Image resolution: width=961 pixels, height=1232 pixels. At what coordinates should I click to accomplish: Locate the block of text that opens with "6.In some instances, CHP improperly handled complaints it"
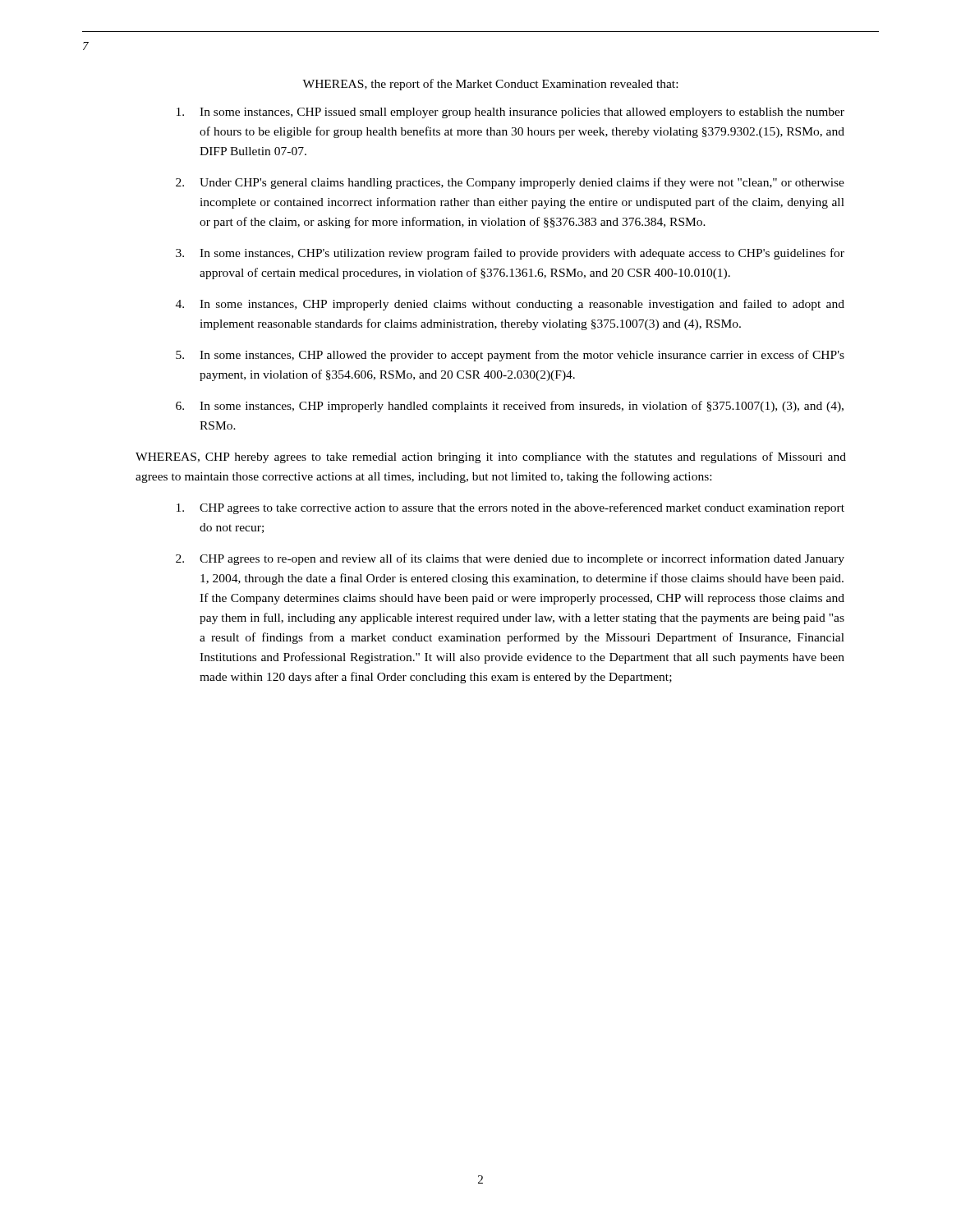coord(490,416)
